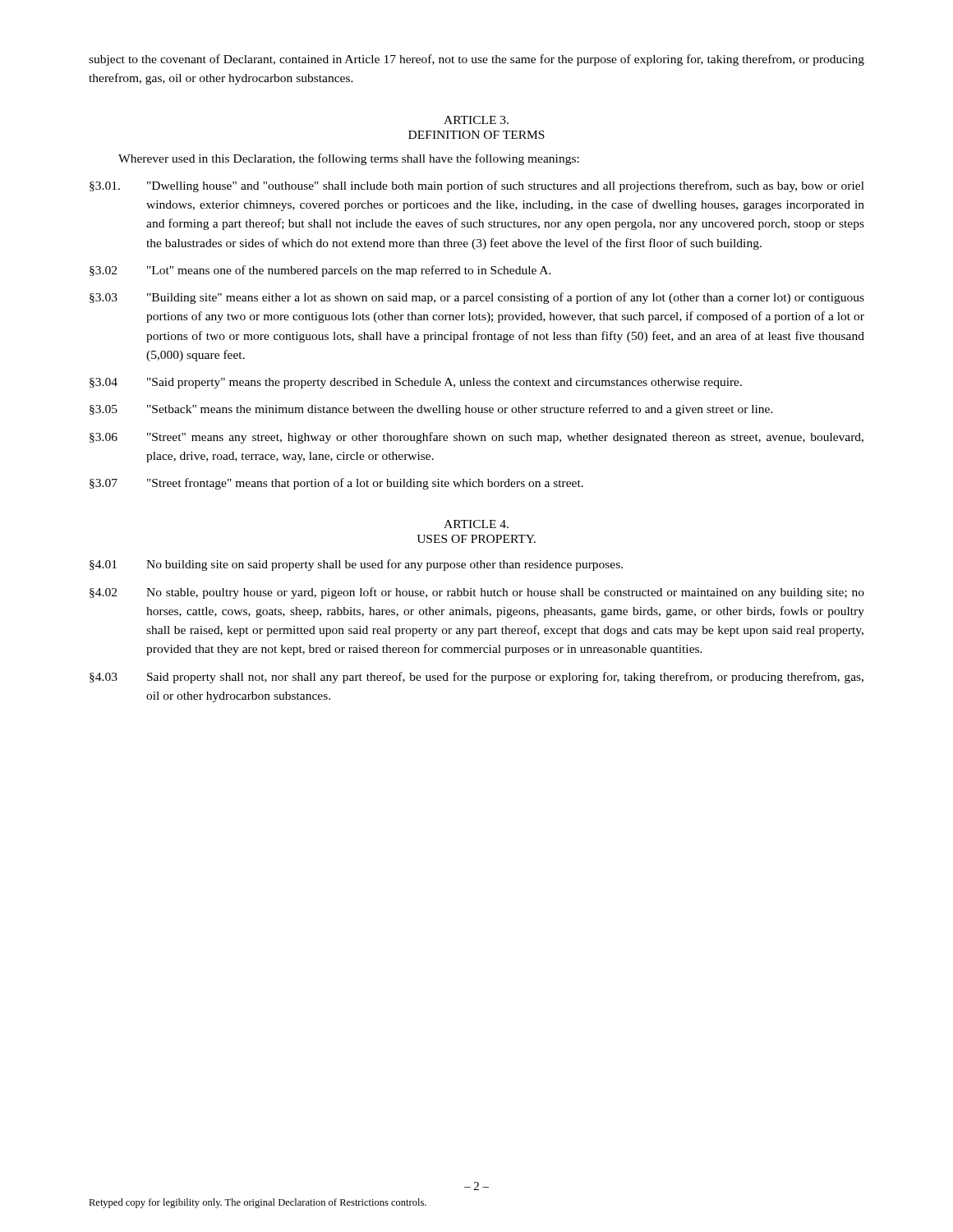The image size is (953, 1232).
Task: Point to the block beginning "§3.02"Lot" means one of the numbered parcels"
Action: pos(476,270)
